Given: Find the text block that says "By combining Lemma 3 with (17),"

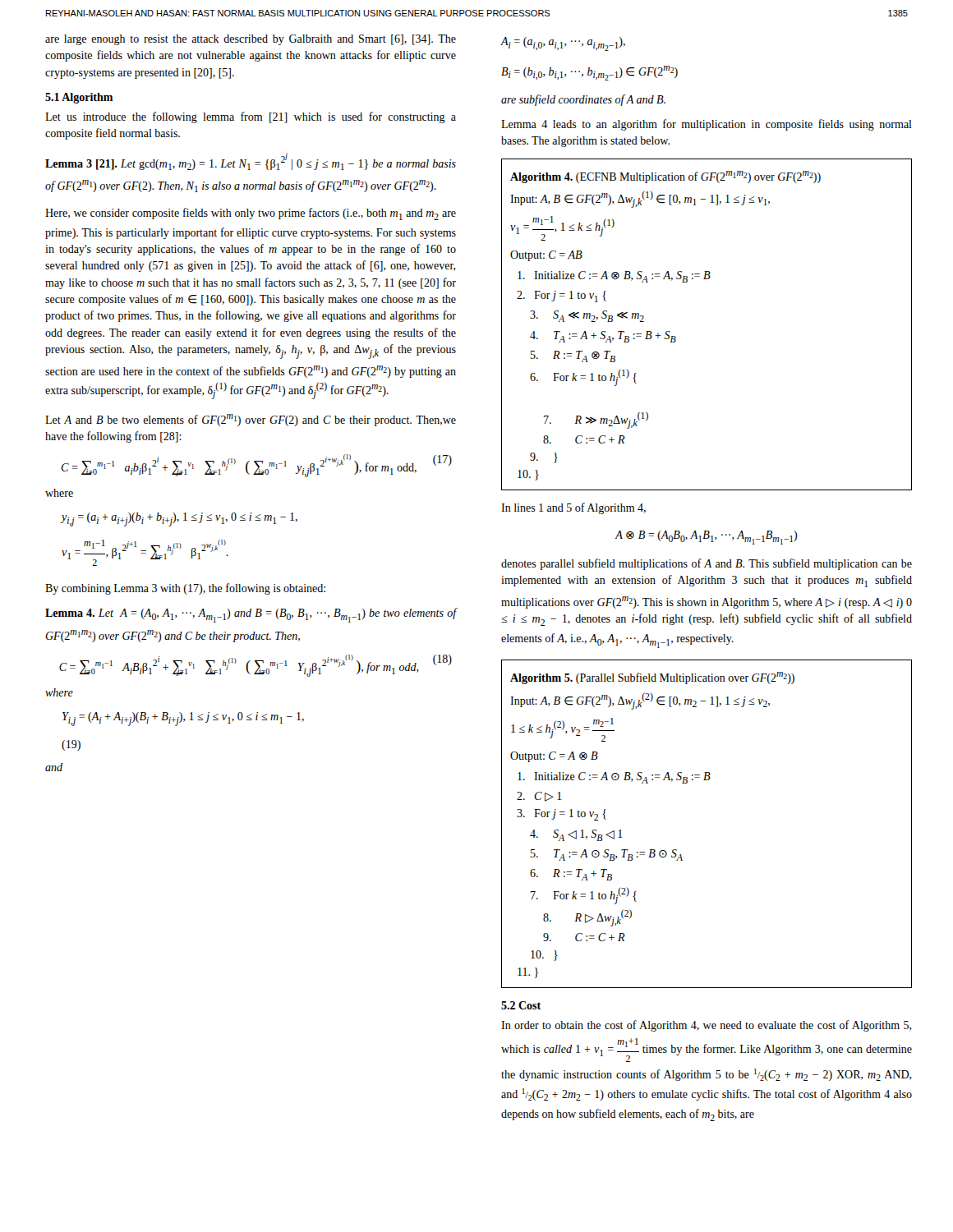Looking at the screenshot, I should point(186,588).
